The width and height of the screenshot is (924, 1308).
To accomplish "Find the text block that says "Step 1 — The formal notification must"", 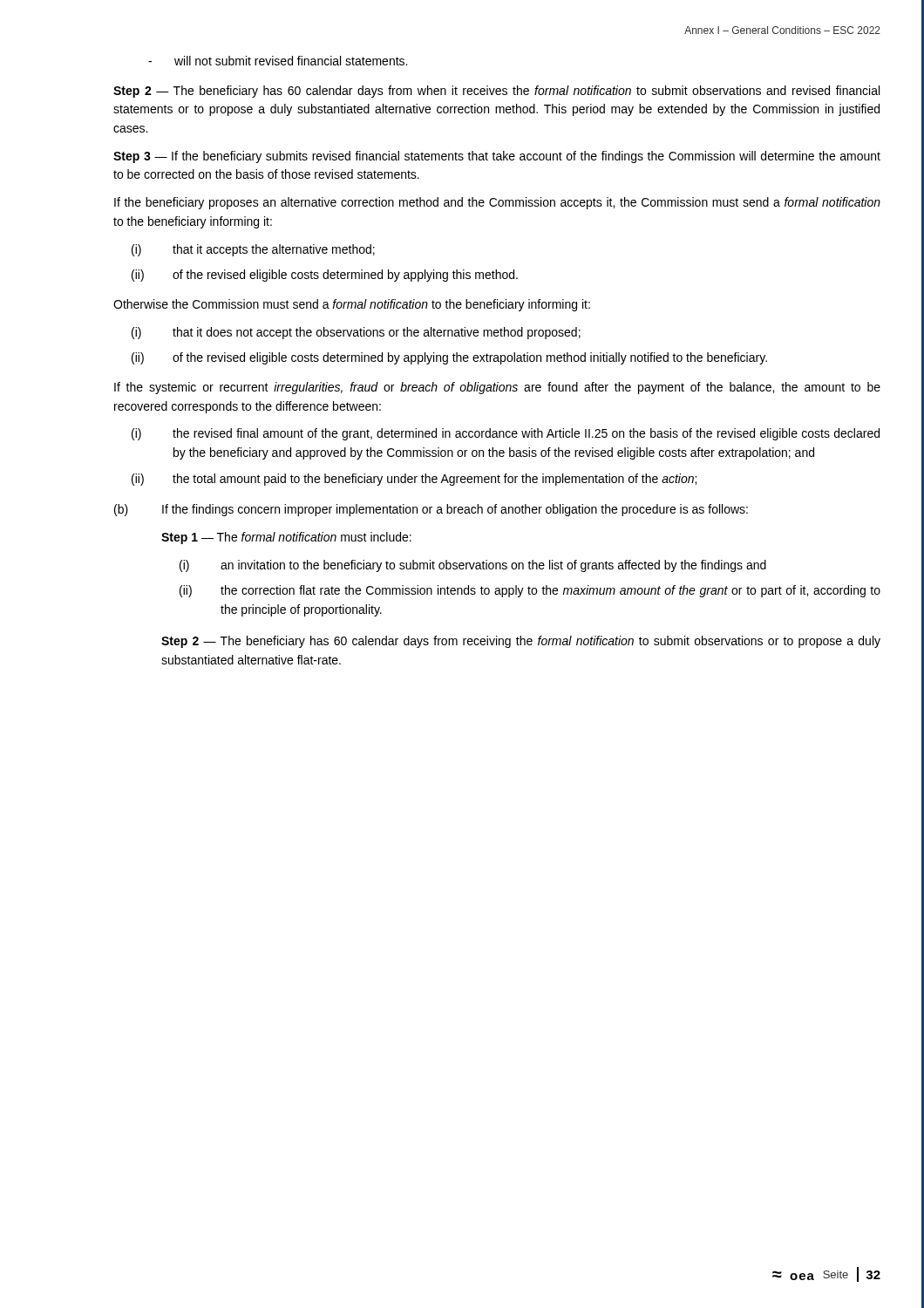I will point(287,537).
